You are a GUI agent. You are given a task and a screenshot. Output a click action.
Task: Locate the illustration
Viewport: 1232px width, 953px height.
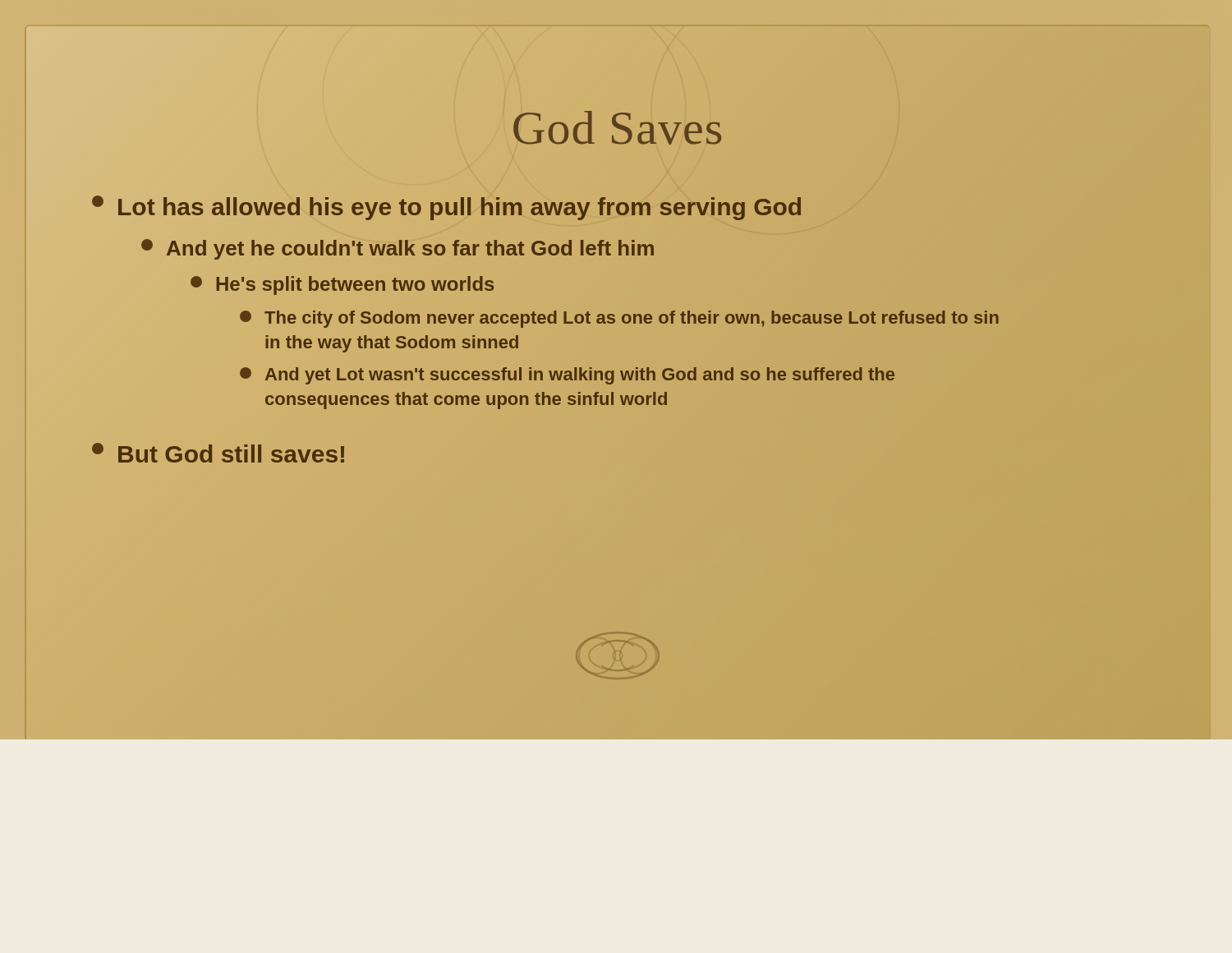pos(618,657)
